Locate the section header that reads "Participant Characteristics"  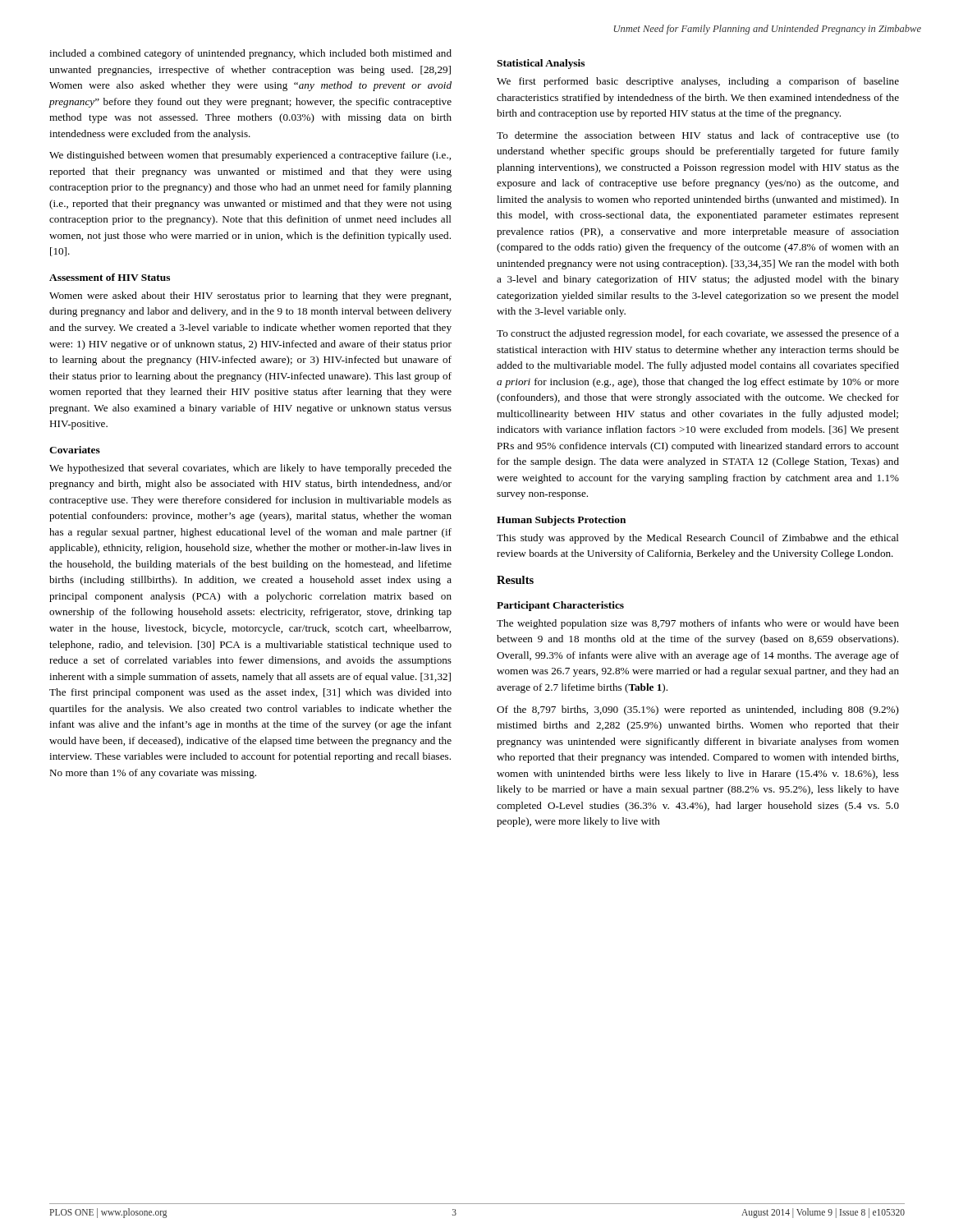[560, 605]
